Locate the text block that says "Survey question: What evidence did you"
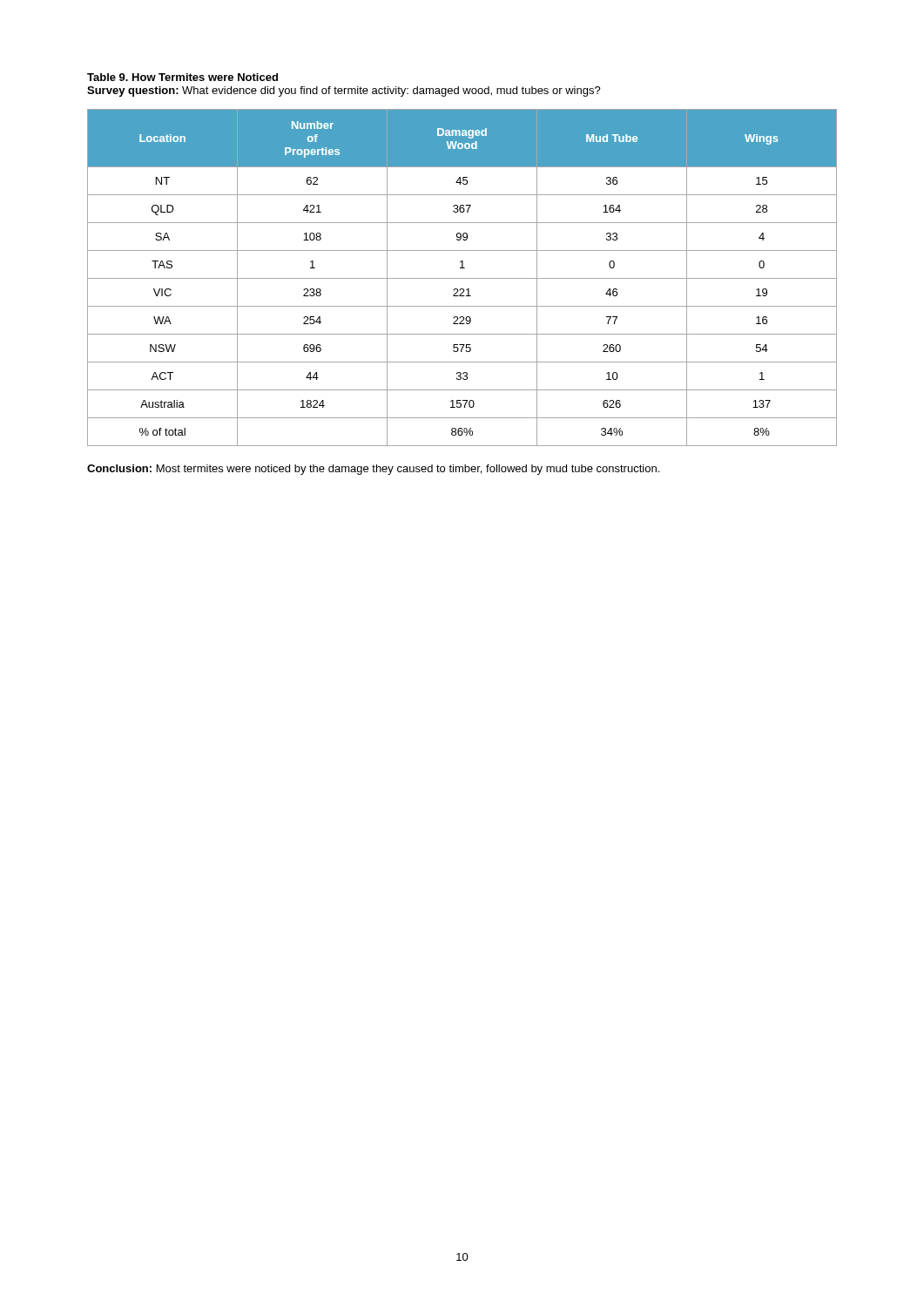 coord(344,90)
